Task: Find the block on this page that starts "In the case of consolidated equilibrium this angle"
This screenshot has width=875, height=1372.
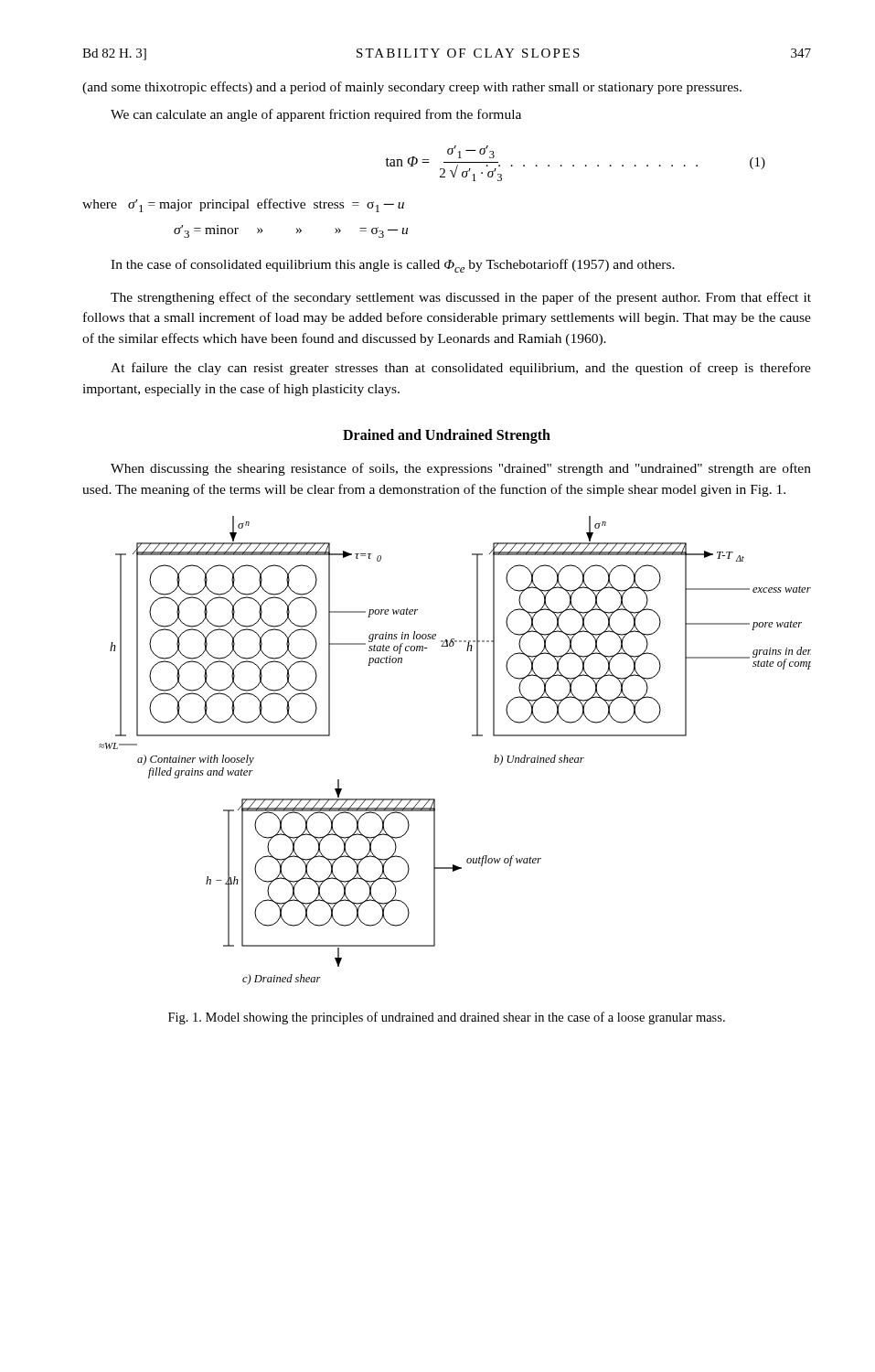Action: point(447,326)
